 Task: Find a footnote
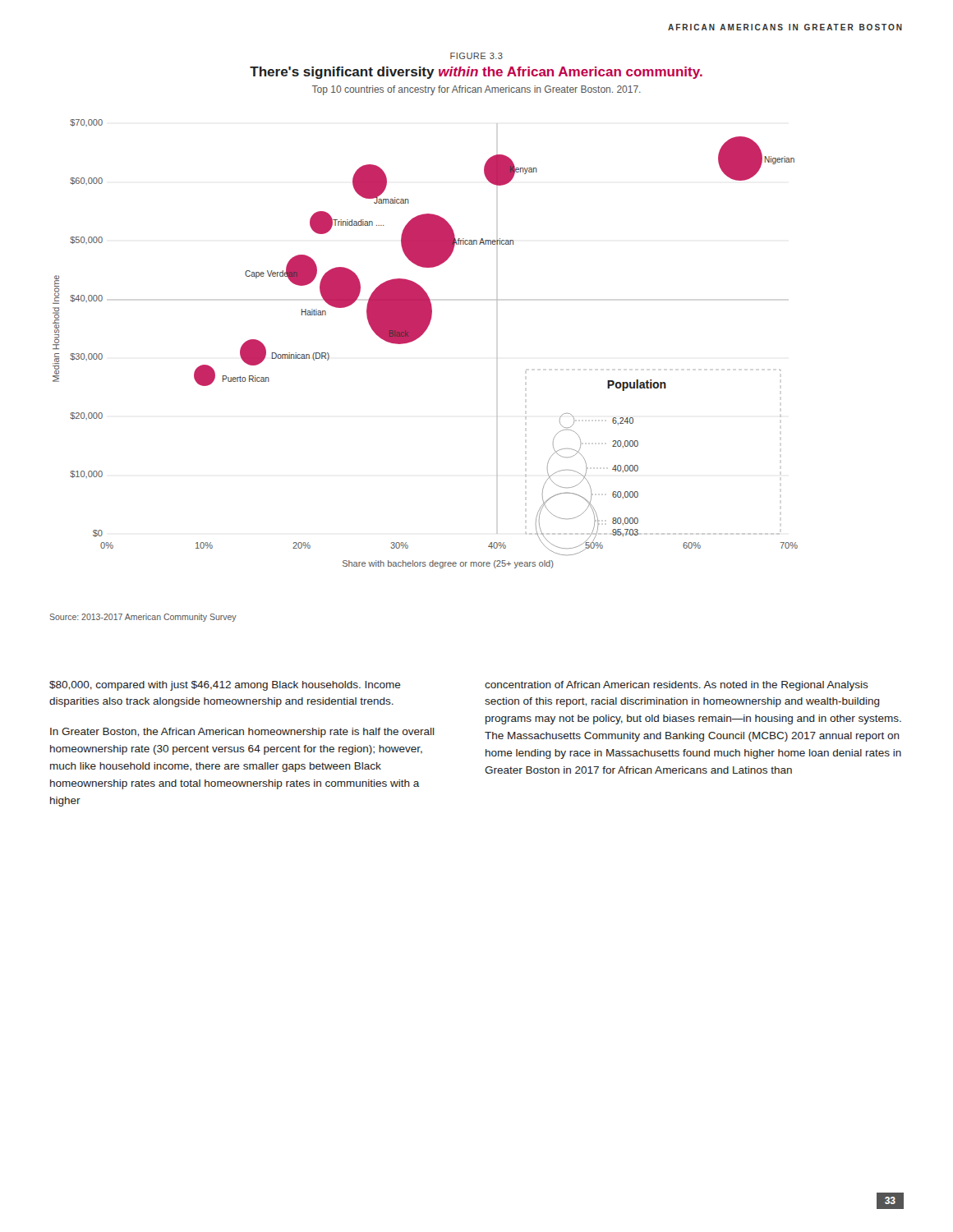(143, 617)
